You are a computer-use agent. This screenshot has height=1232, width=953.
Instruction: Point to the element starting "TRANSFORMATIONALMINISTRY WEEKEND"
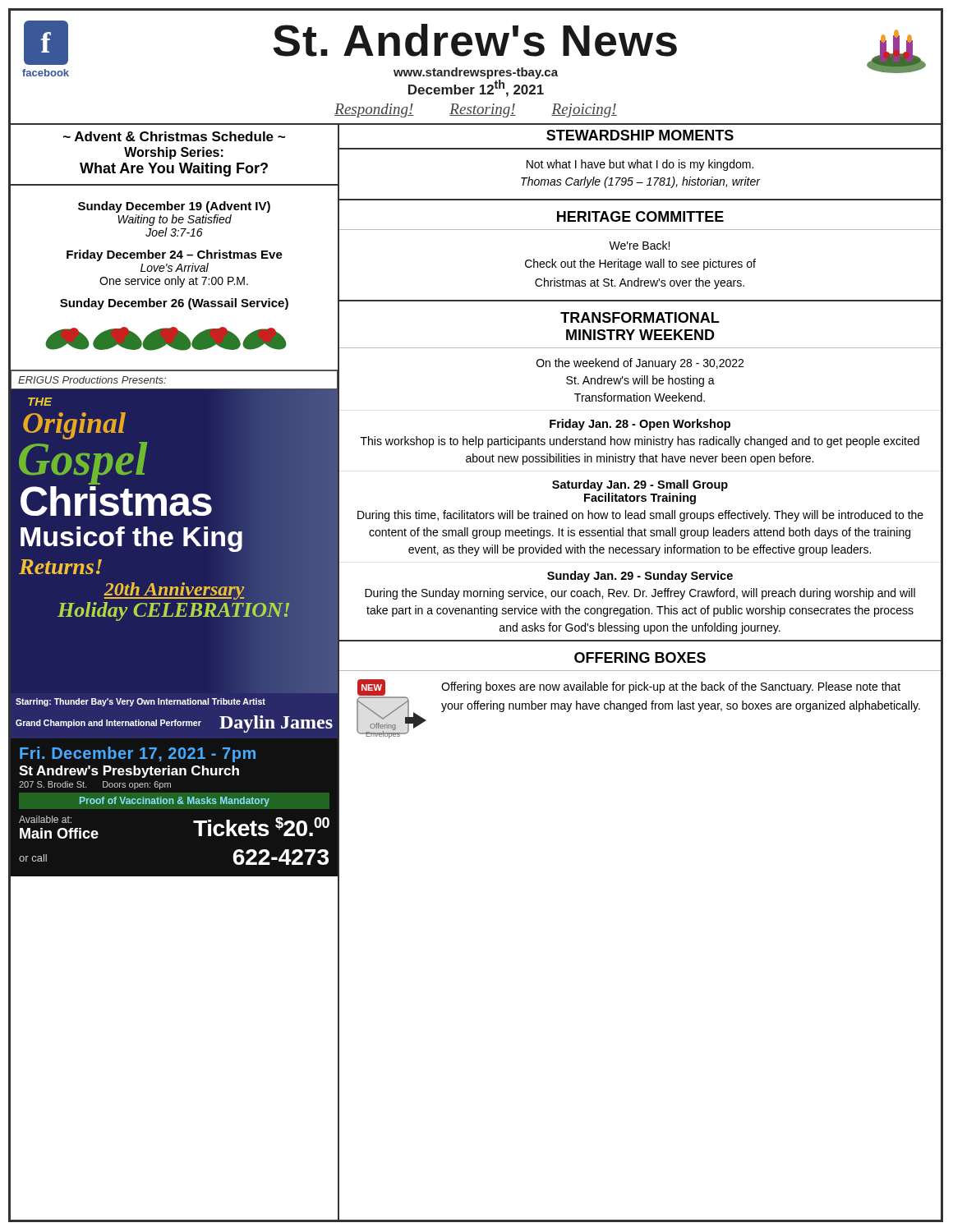[x=640, y=327]
